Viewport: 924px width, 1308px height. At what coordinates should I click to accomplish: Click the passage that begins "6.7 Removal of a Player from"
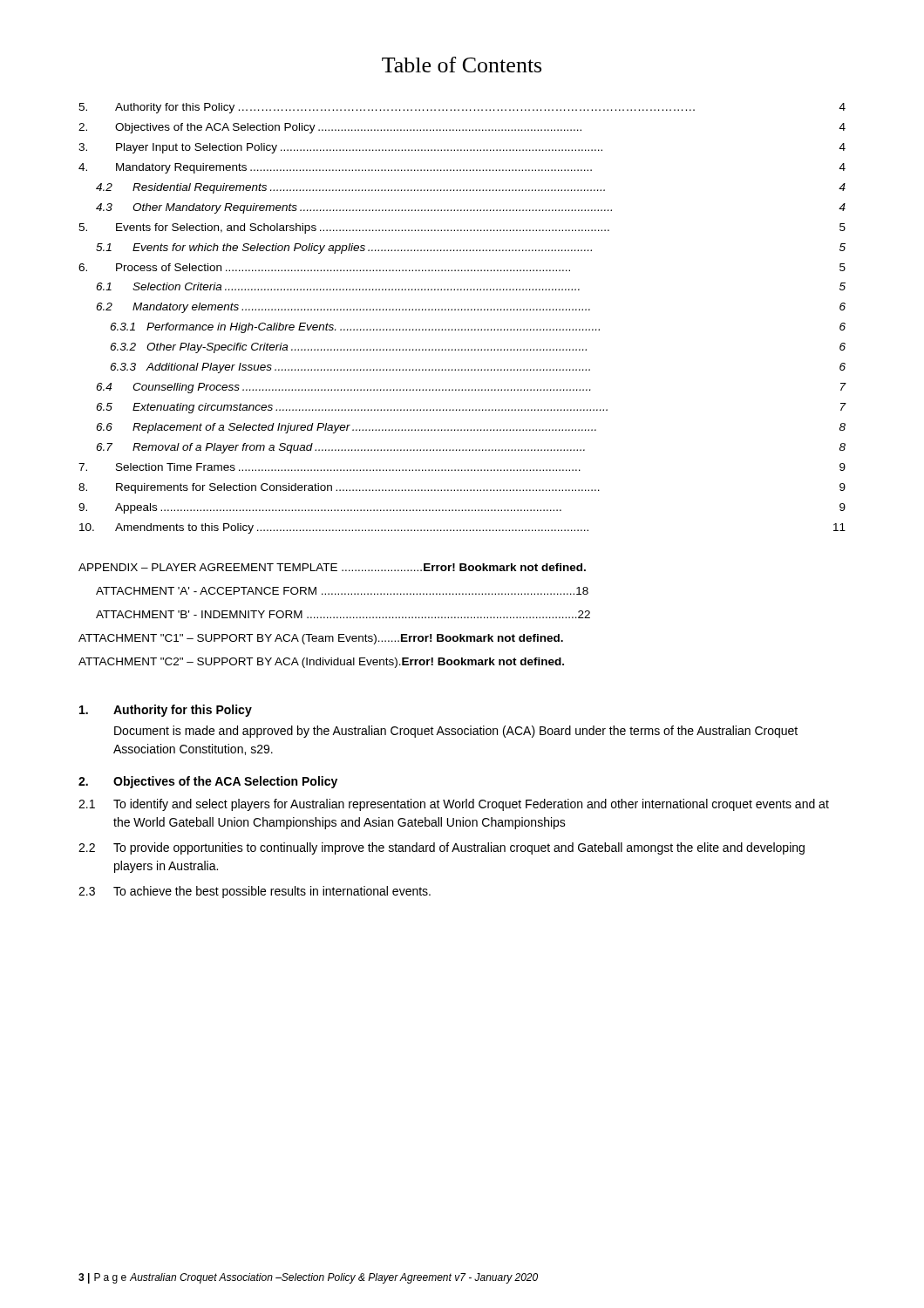tap(462, 448)
